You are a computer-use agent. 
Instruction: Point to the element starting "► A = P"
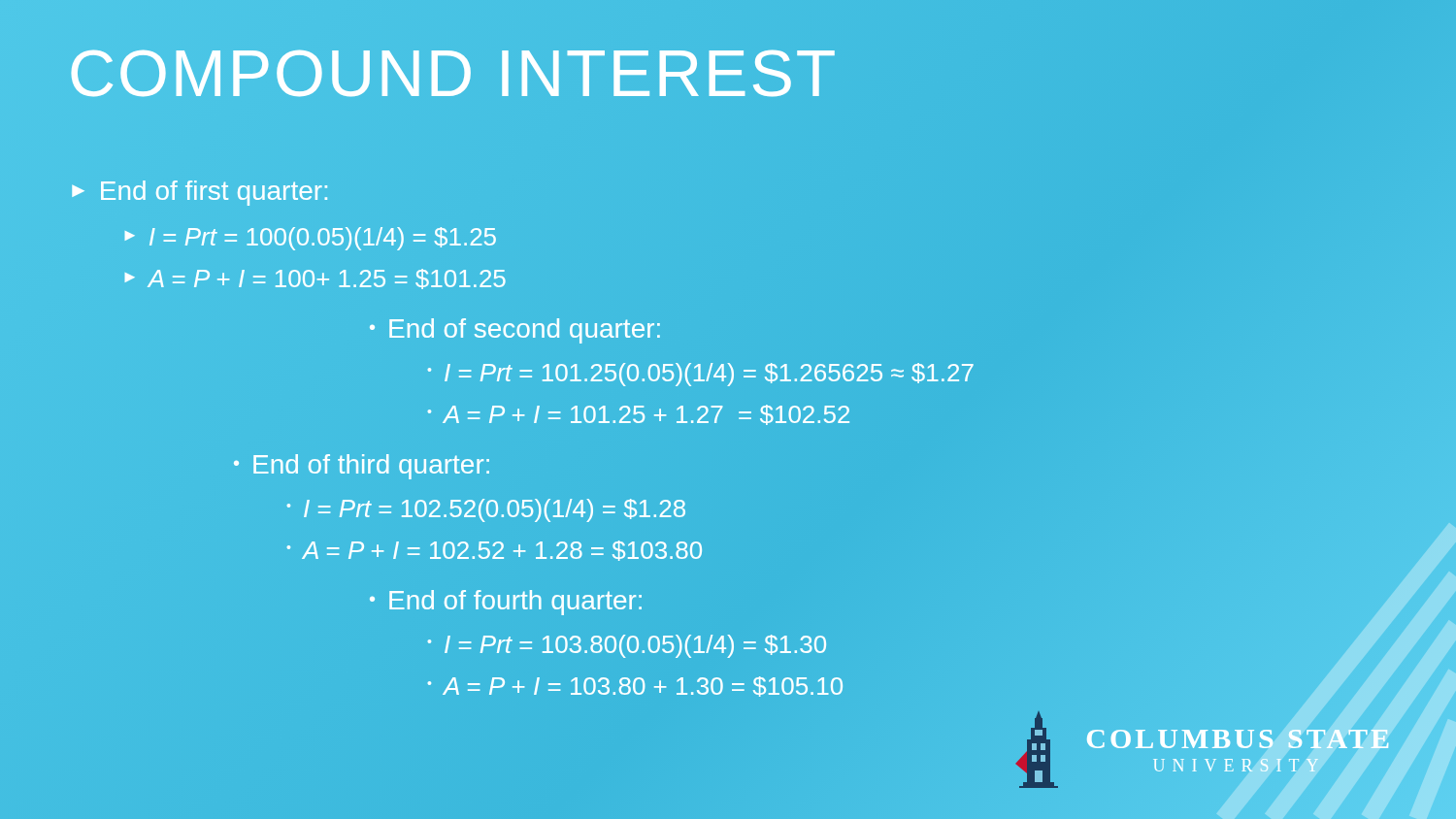pyautogui.click(x=314, y=280)
